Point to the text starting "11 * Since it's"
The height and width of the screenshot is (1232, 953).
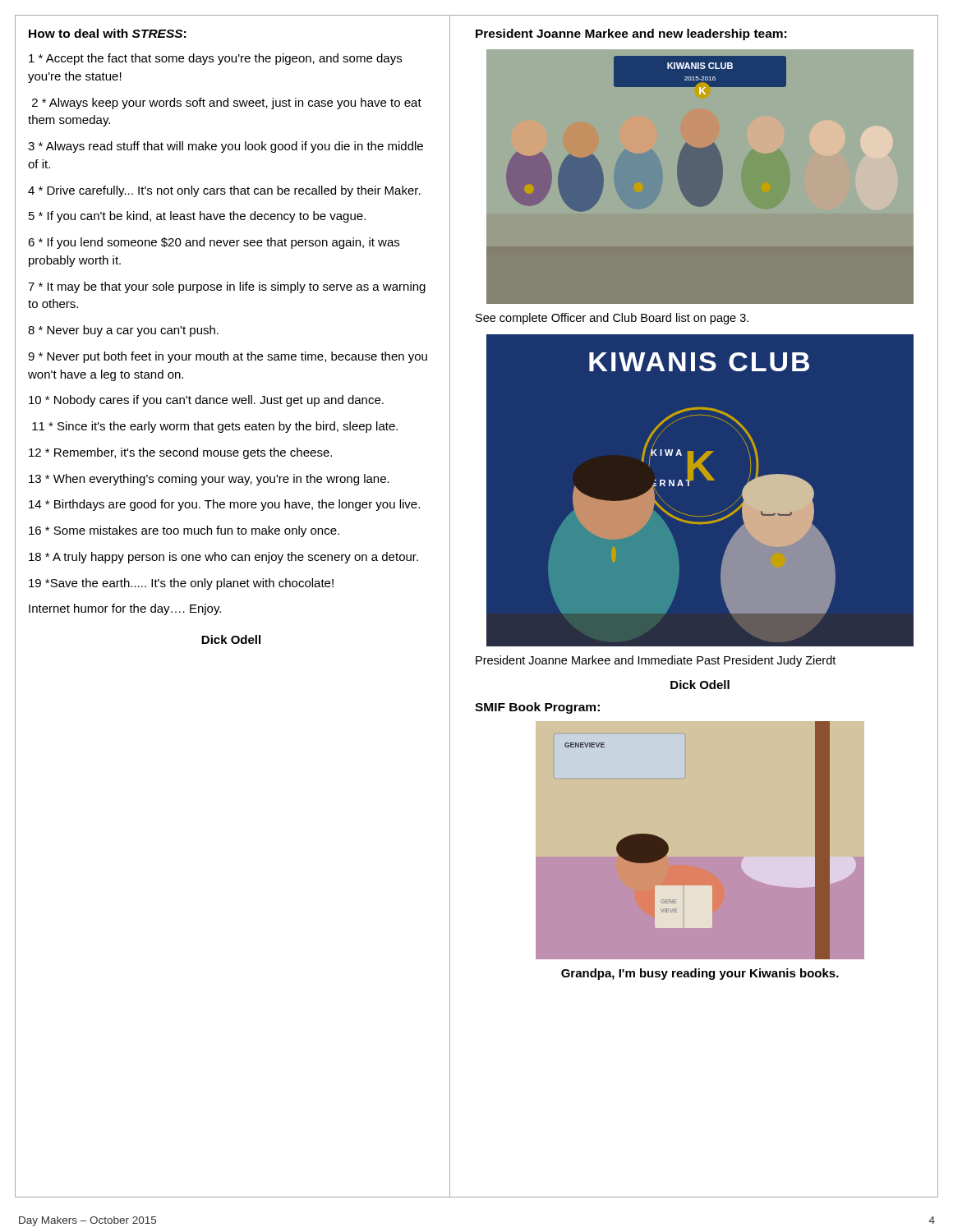213,426
